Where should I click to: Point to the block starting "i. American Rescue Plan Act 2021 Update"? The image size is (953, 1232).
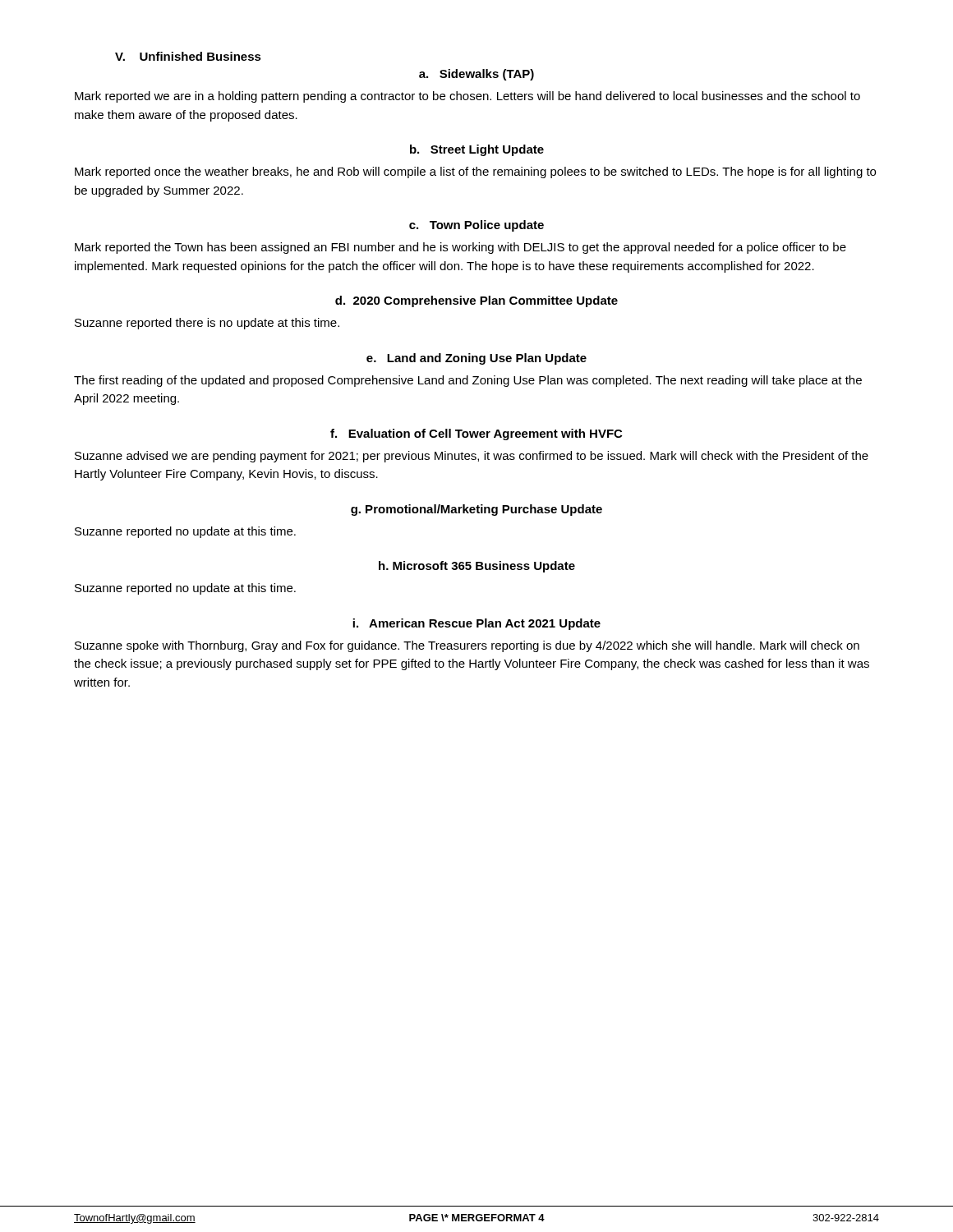click(x=476, y=623)
